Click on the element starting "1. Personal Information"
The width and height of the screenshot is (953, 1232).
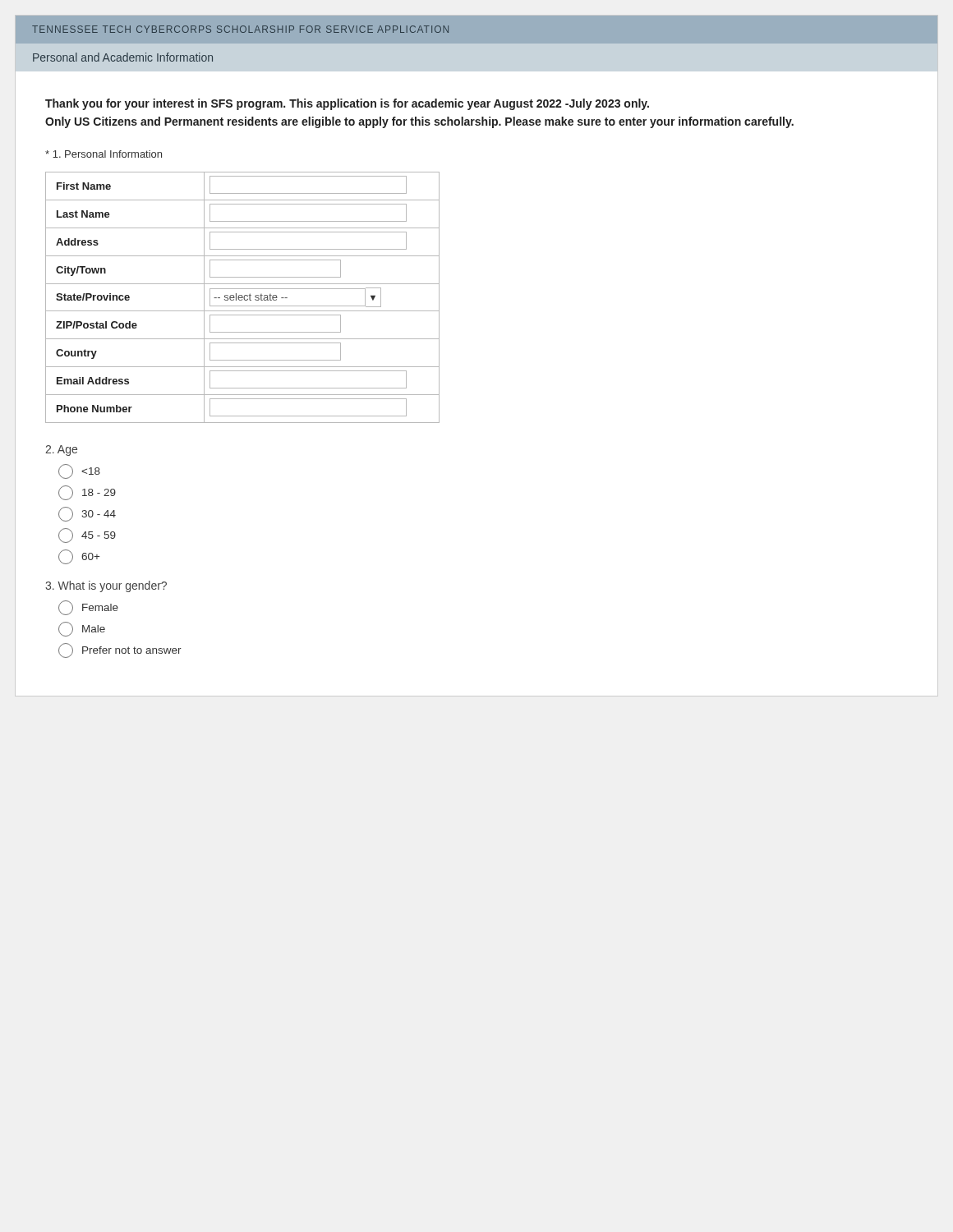coord(104,154)
